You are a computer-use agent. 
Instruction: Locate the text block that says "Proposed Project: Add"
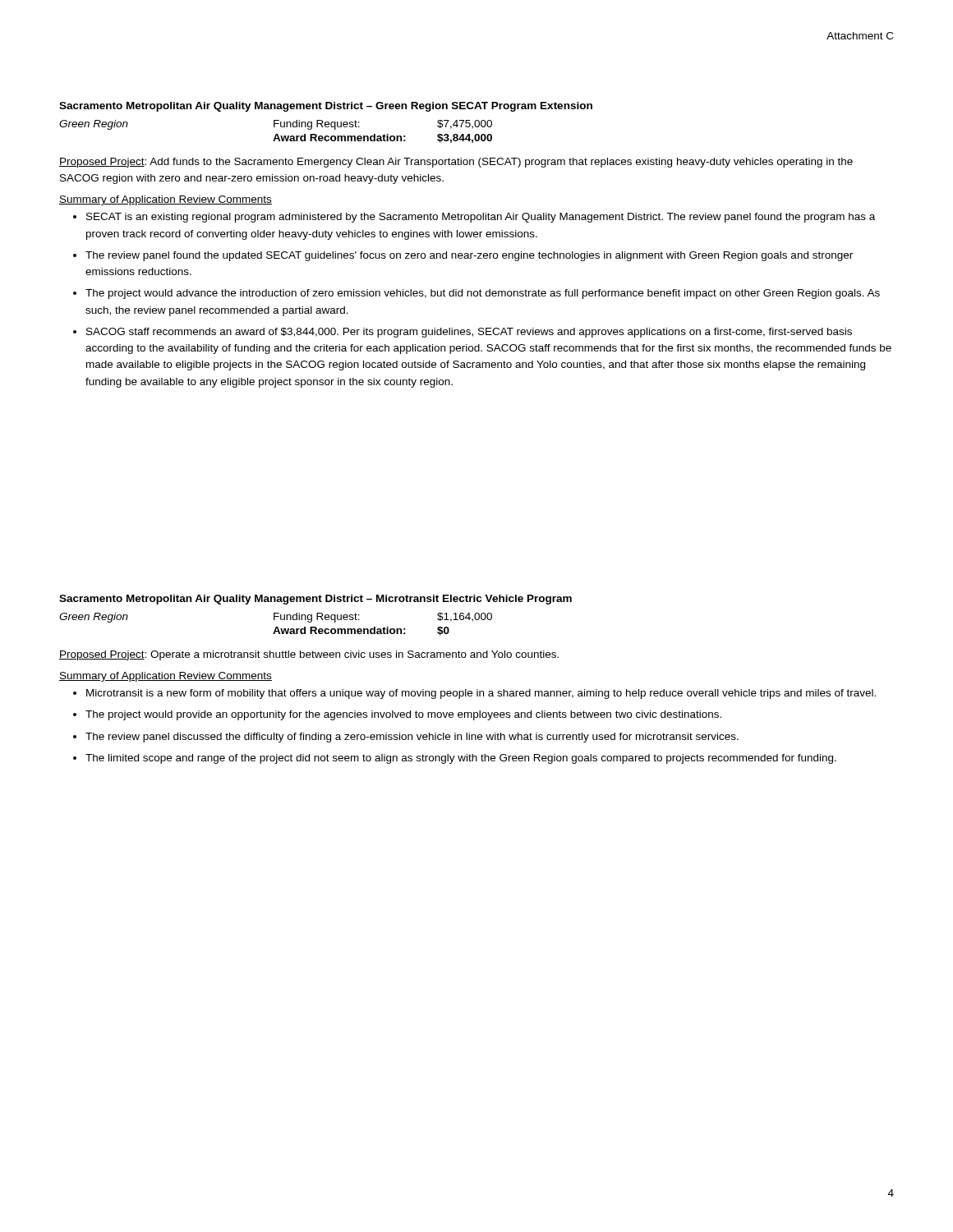pyautogui.click(x=456, y=170)
